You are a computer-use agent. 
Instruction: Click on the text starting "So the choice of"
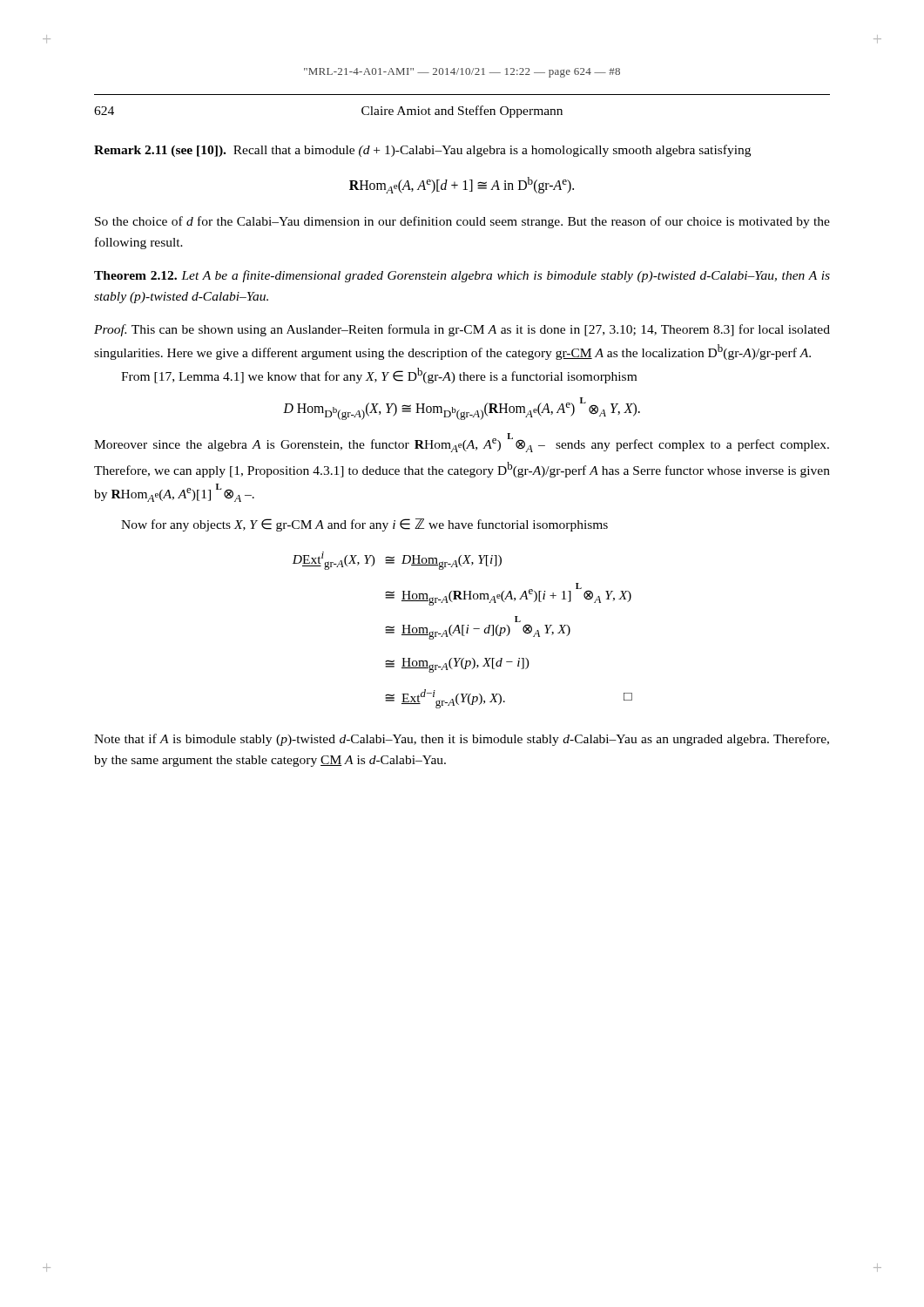pyautogui.click(x=462, y=231)
